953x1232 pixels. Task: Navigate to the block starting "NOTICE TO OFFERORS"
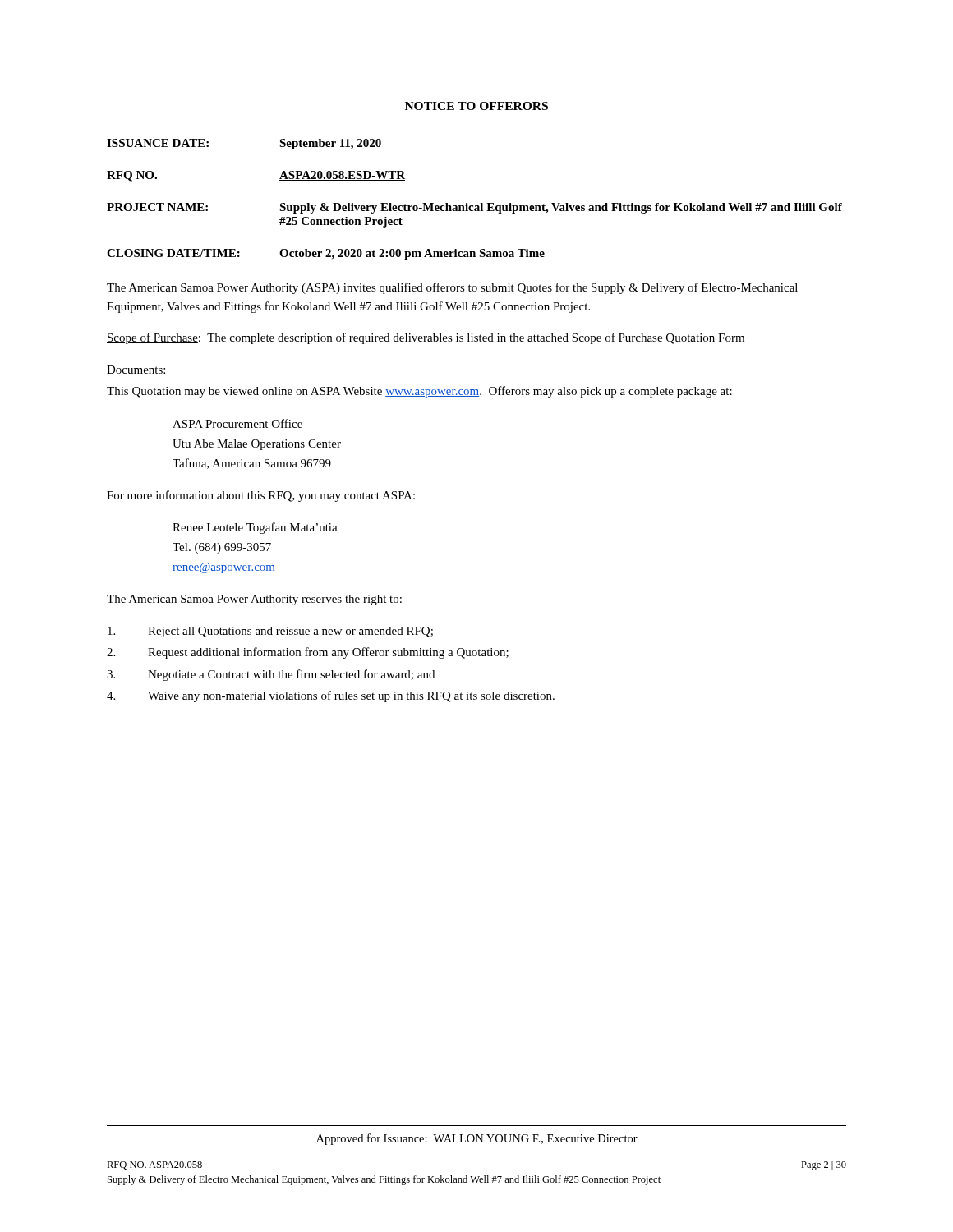pyautogui.click(x=476, y=106)
